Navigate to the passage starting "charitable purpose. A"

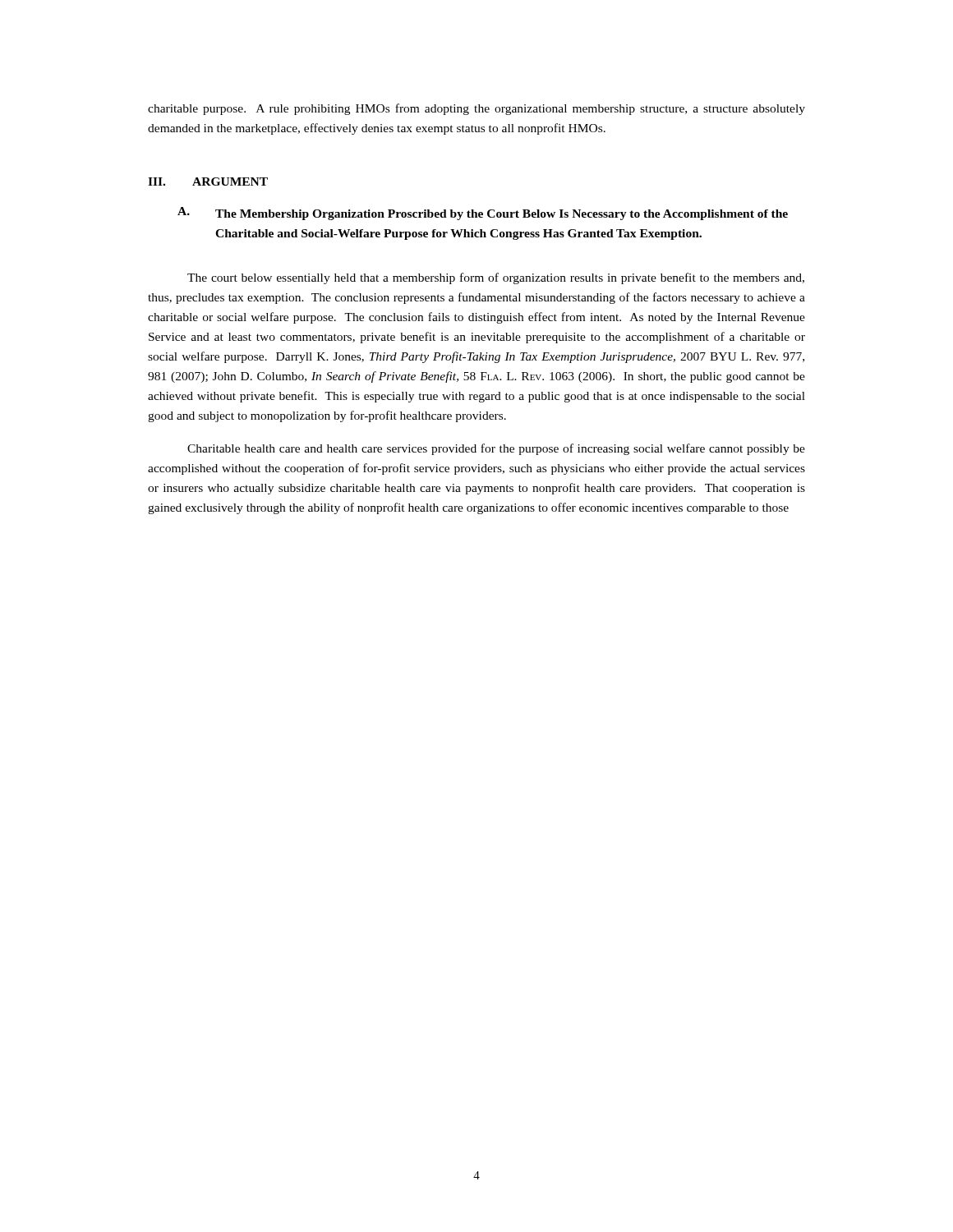click(476, 118)
